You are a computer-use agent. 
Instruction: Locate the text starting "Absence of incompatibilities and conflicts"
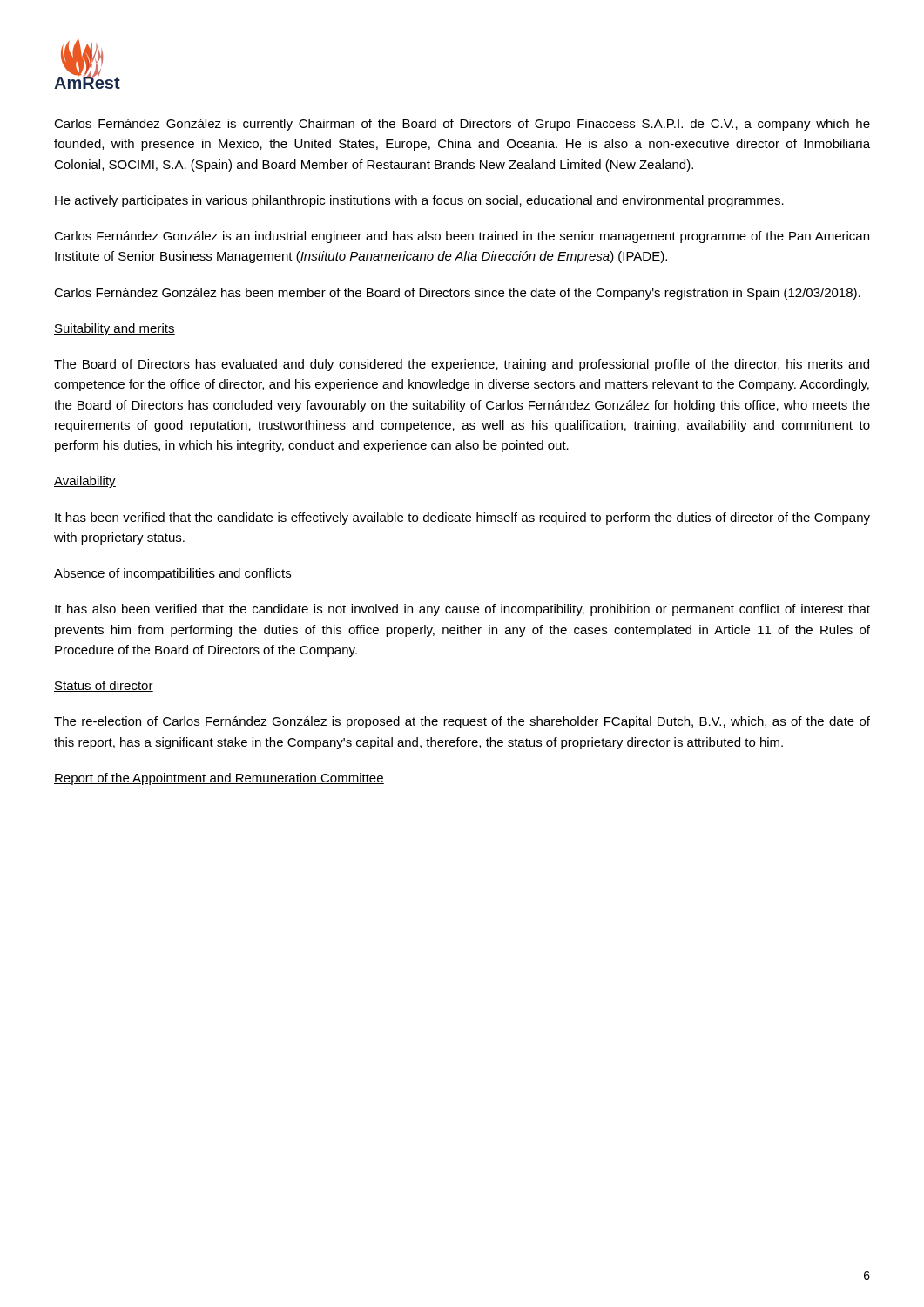173,574
